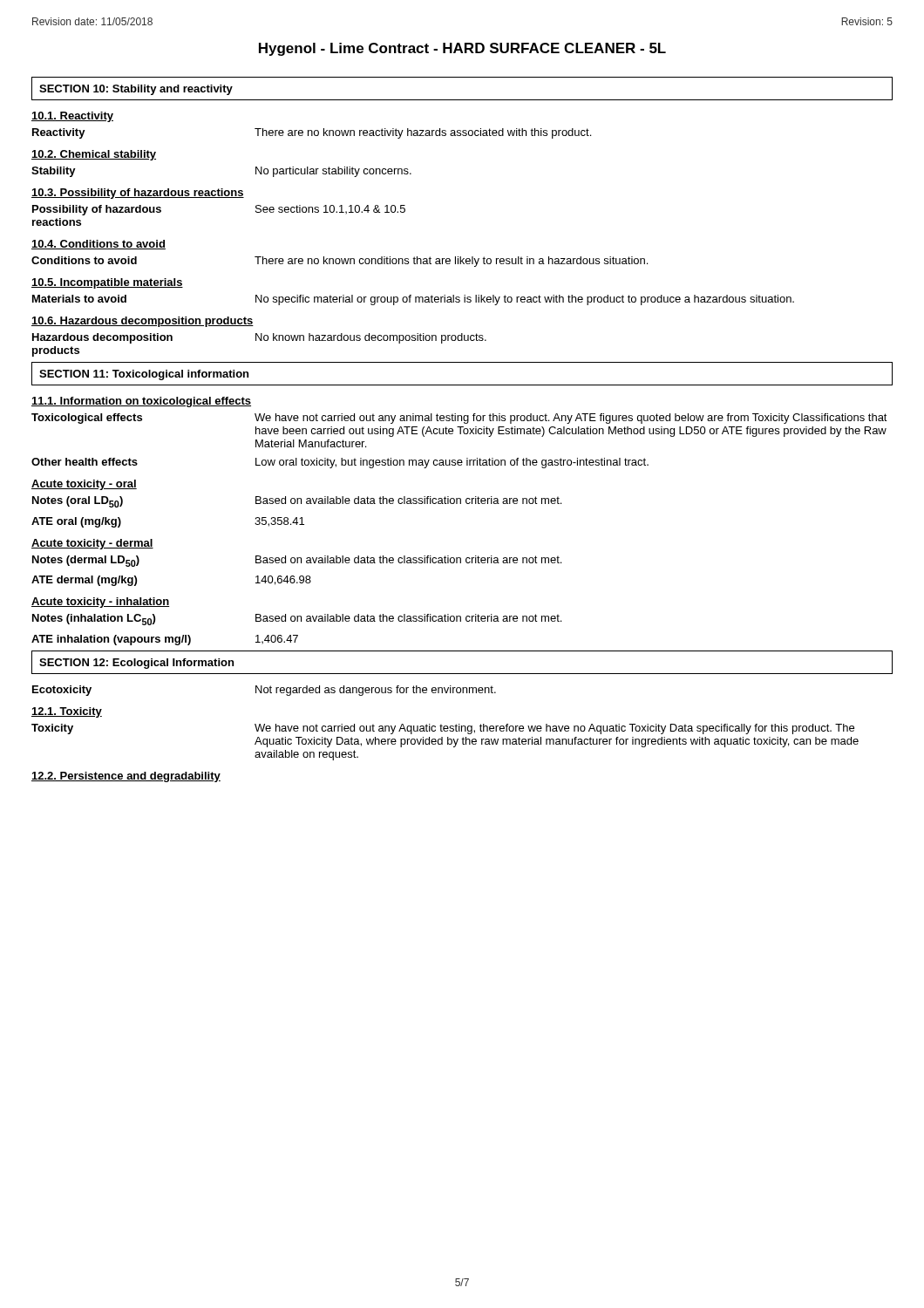The width and height of the screenshot is (924, 1308).
Task: Point to the text starting "Hazardous decompositionproducts No known hazardous"
Action: pos(462,344)
